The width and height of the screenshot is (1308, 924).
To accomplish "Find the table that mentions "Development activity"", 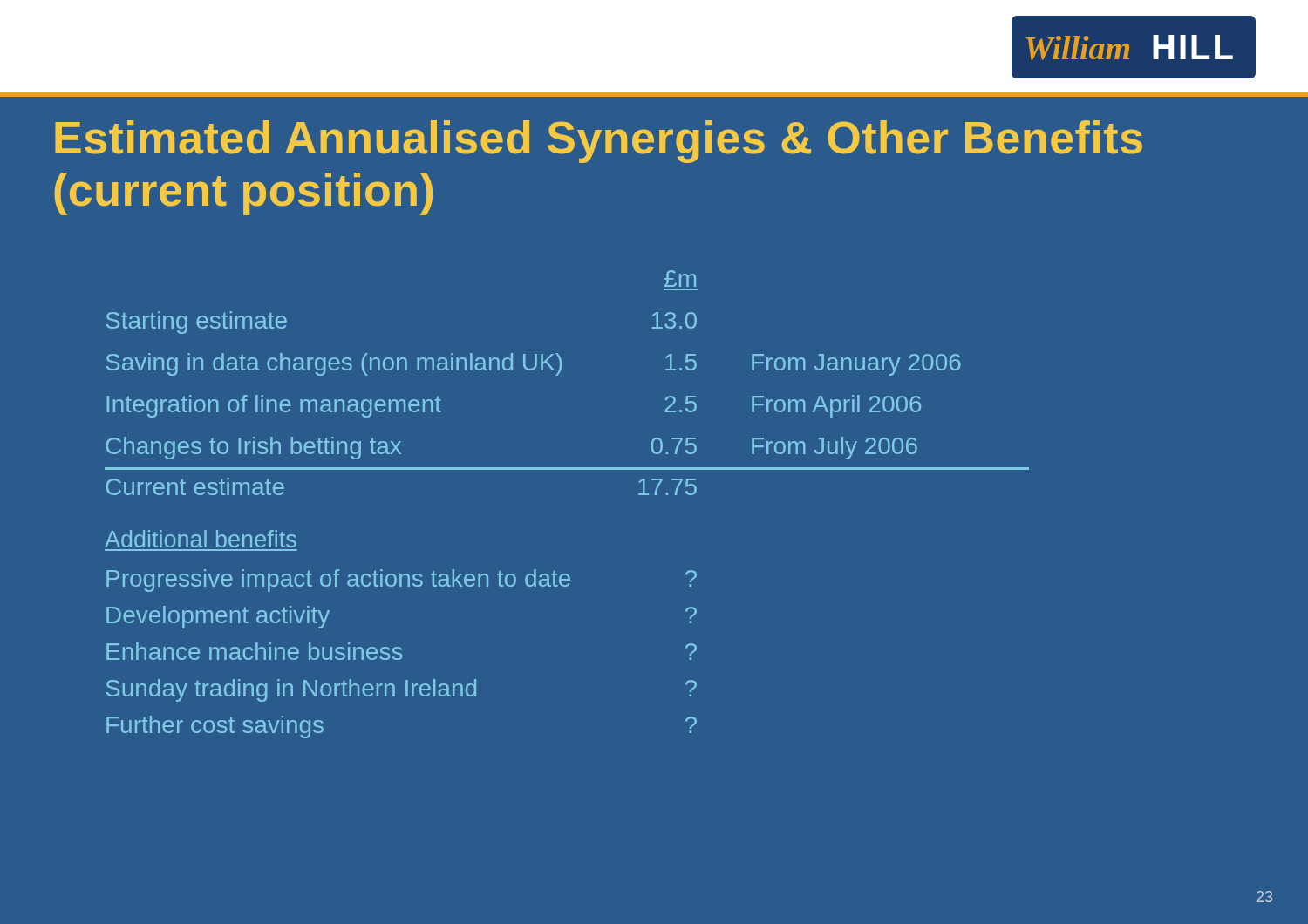I will click(654, 501).
